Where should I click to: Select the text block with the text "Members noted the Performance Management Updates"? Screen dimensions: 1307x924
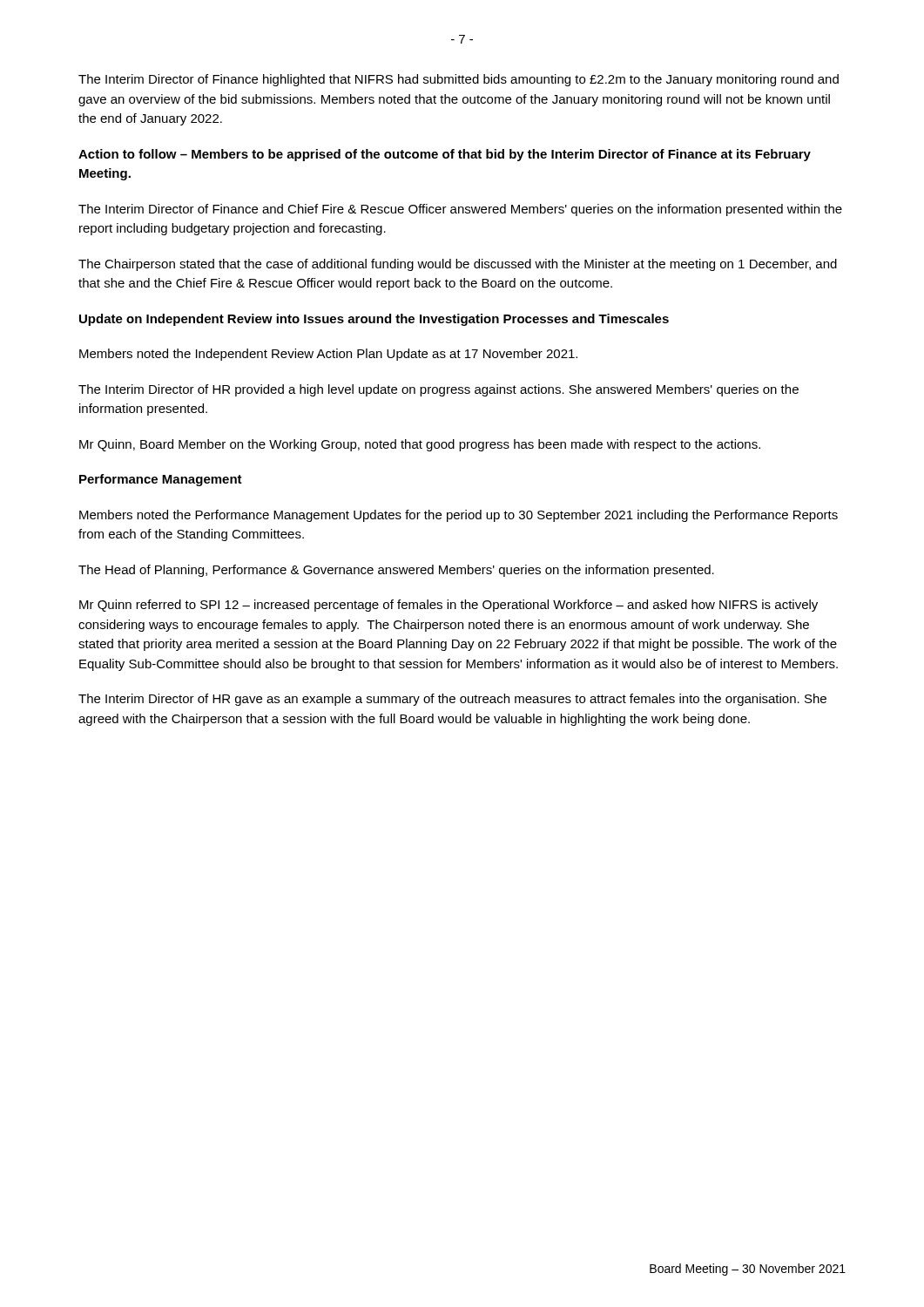[458, 524]
